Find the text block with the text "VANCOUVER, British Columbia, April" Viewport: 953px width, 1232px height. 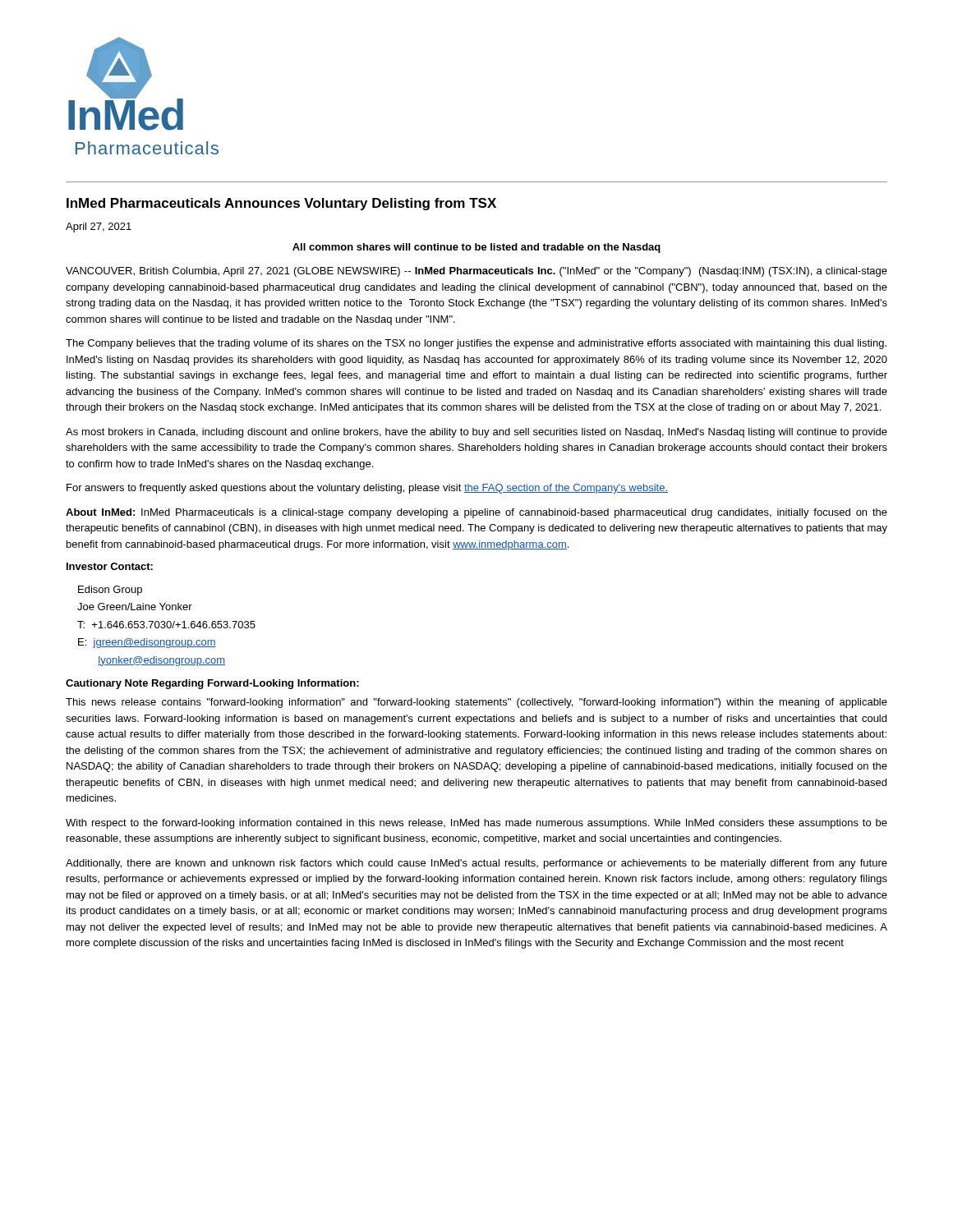476,295
